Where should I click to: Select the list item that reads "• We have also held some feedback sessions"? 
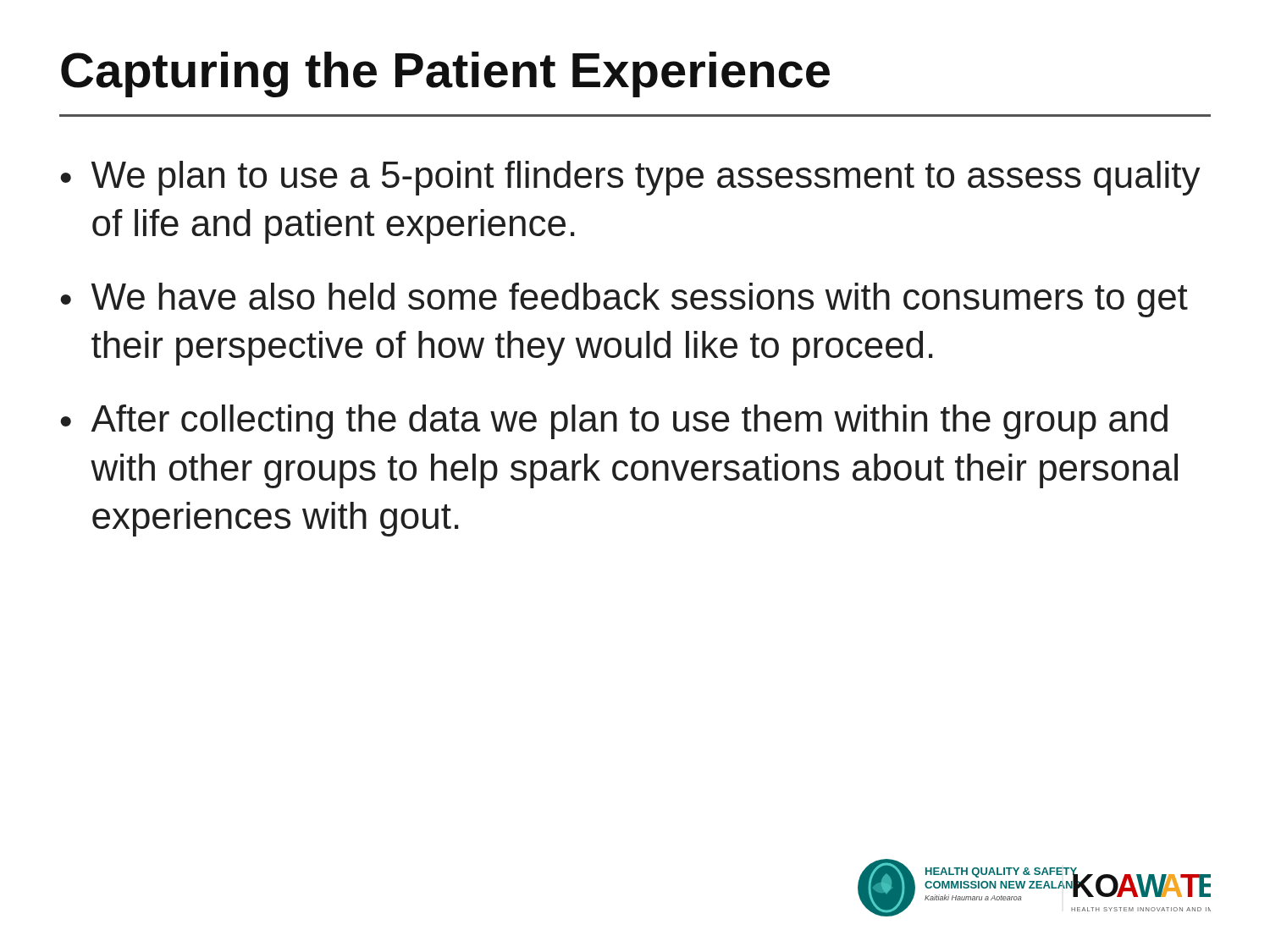pos(635,321)
